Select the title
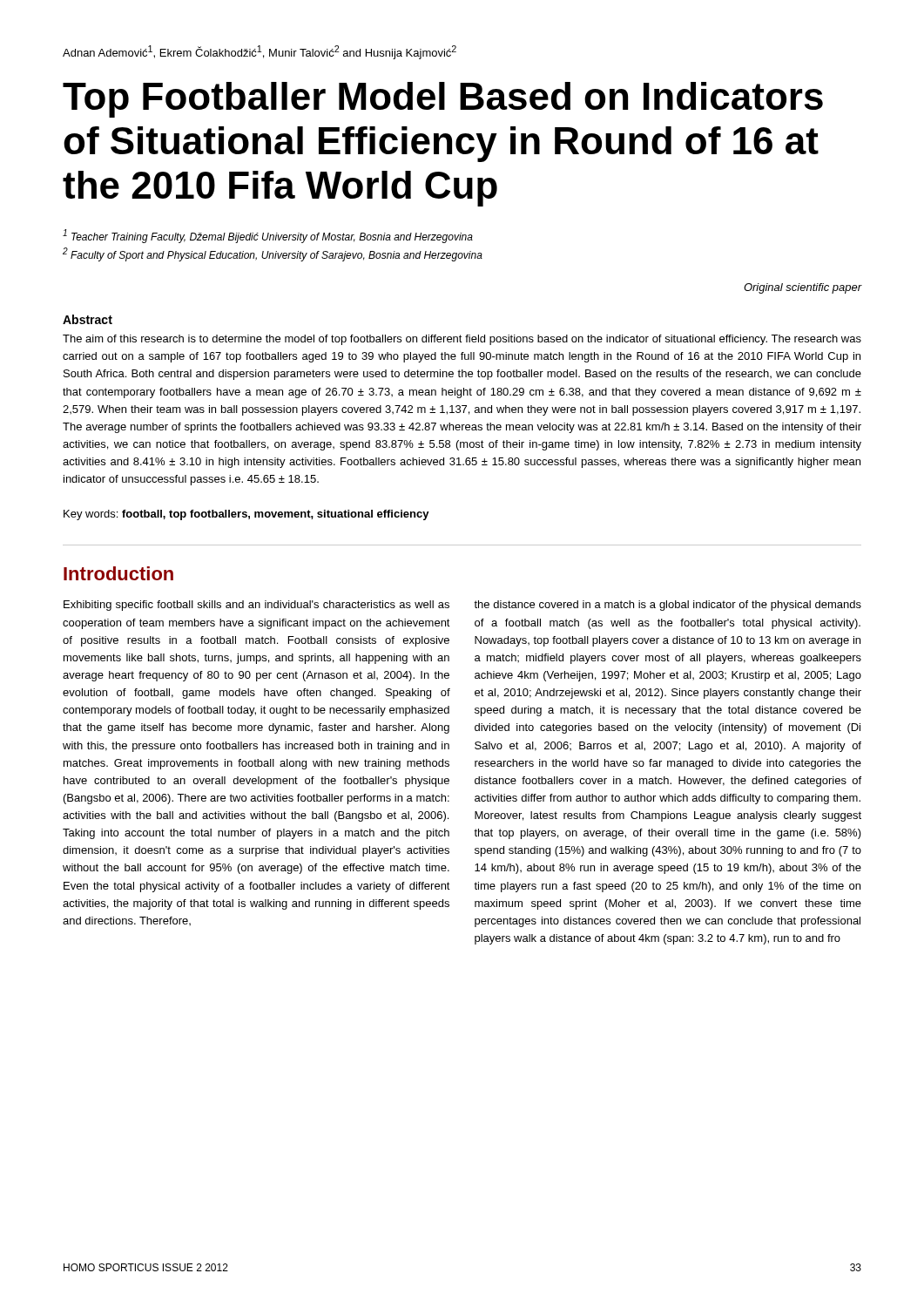 point(443,141)
